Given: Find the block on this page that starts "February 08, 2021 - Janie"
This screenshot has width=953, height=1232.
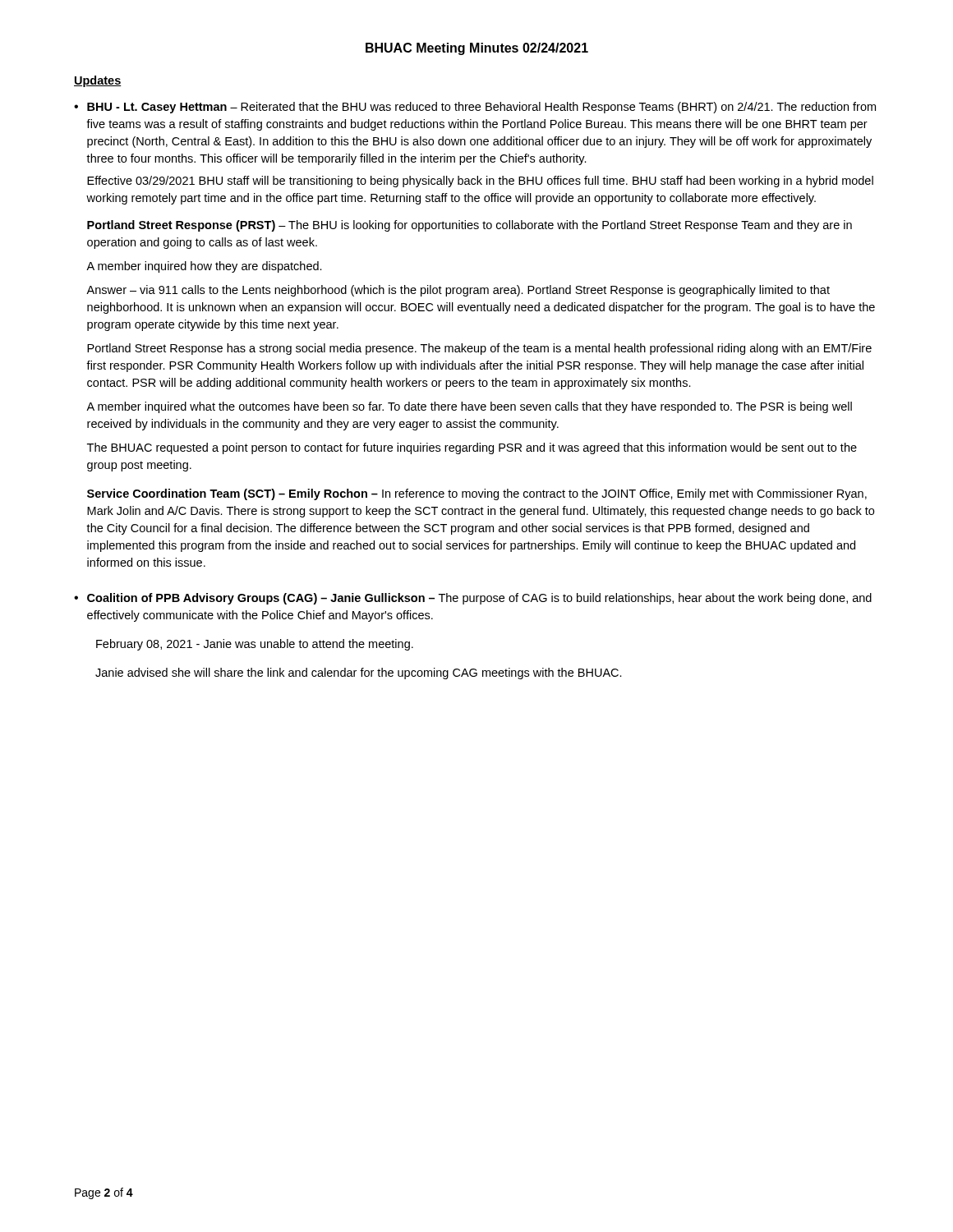Looking at the screenshot, I should tap(255, 645).
